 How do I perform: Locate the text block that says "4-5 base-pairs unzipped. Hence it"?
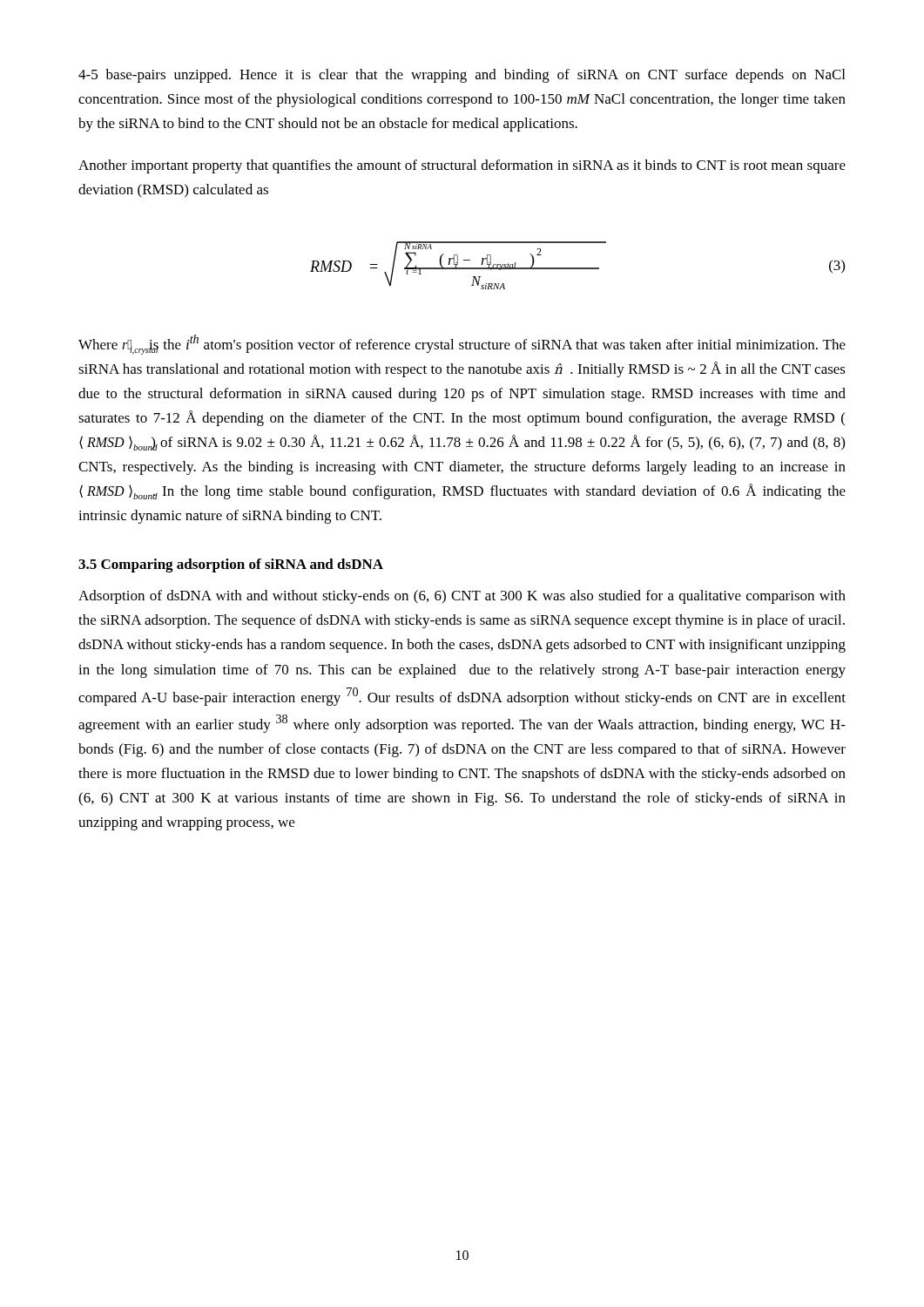pos(462,99)
